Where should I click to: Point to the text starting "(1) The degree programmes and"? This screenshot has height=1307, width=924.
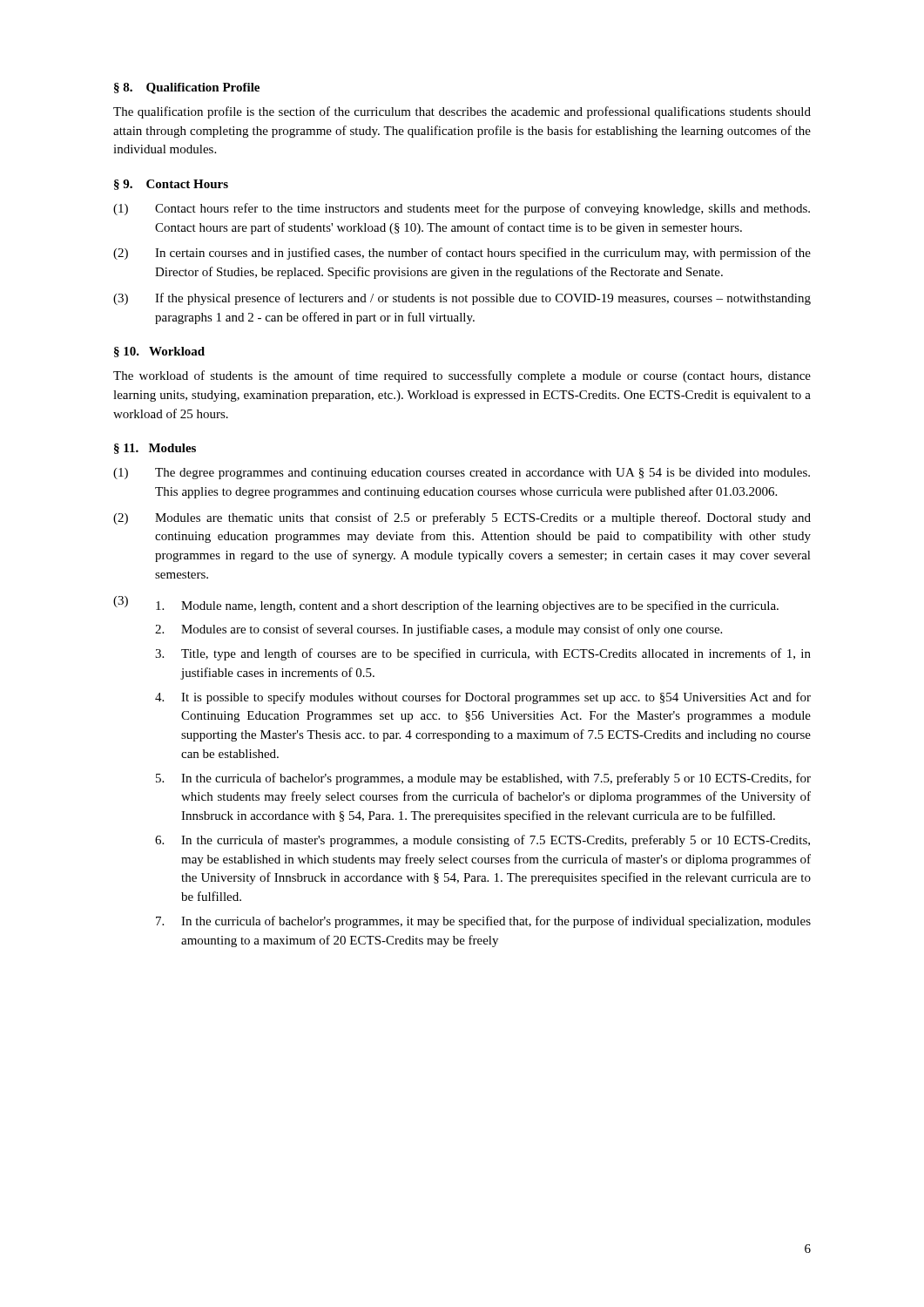coord(462,483)
